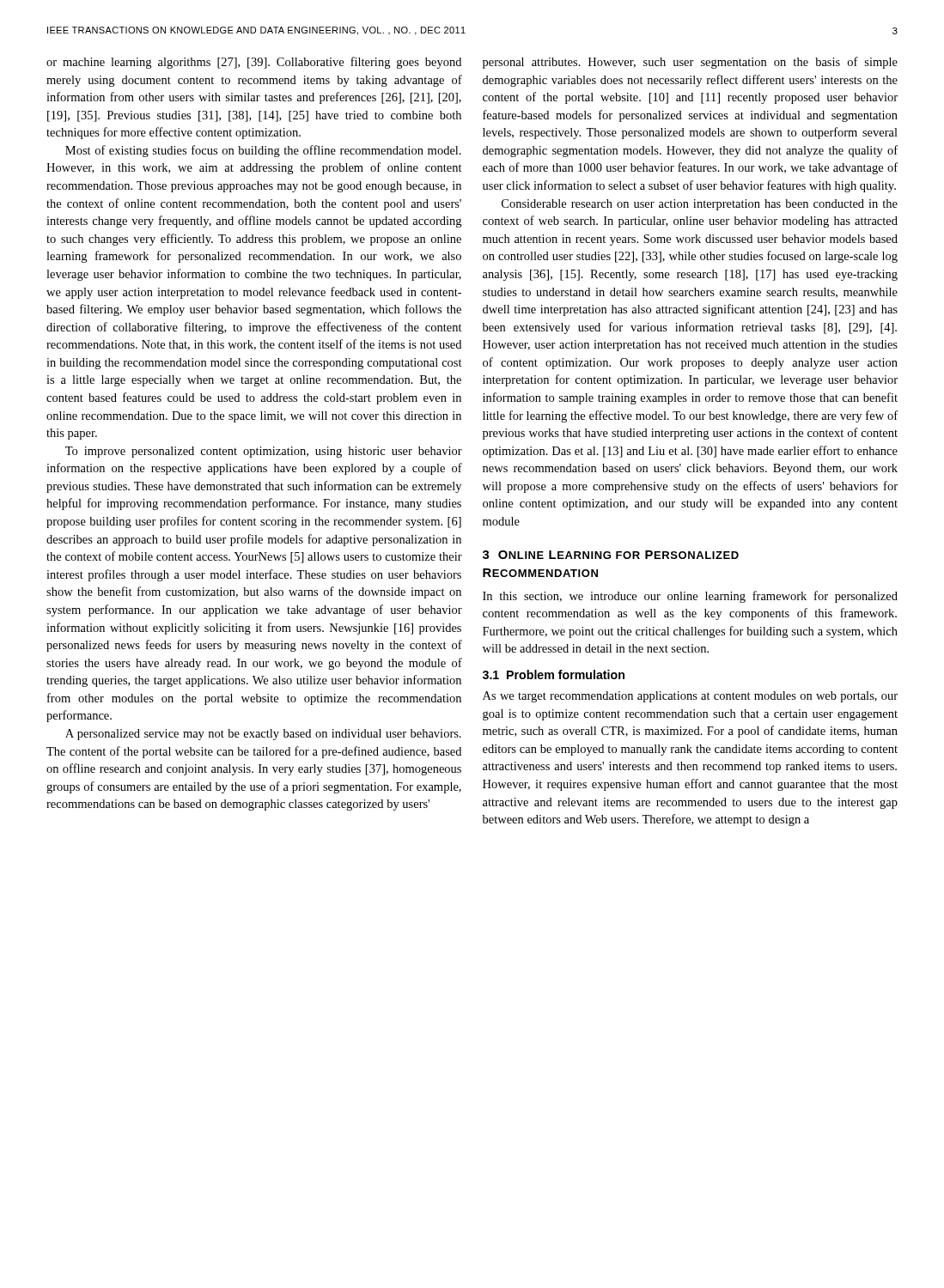Find the text block that reads "A personalized service may not"

(x=254, y=769)
